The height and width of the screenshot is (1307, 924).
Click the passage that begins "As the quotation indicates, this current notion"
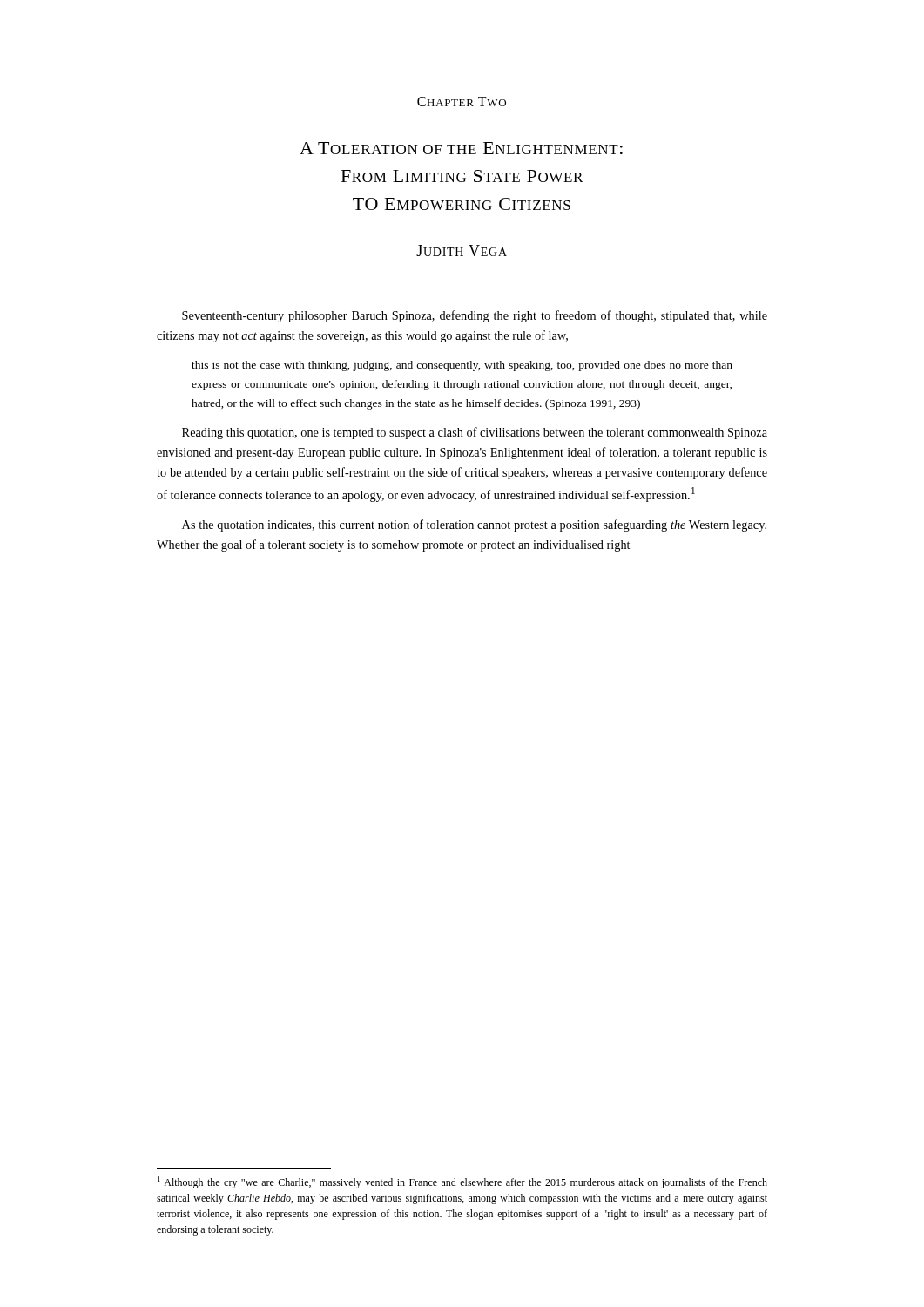coord(462,535)
